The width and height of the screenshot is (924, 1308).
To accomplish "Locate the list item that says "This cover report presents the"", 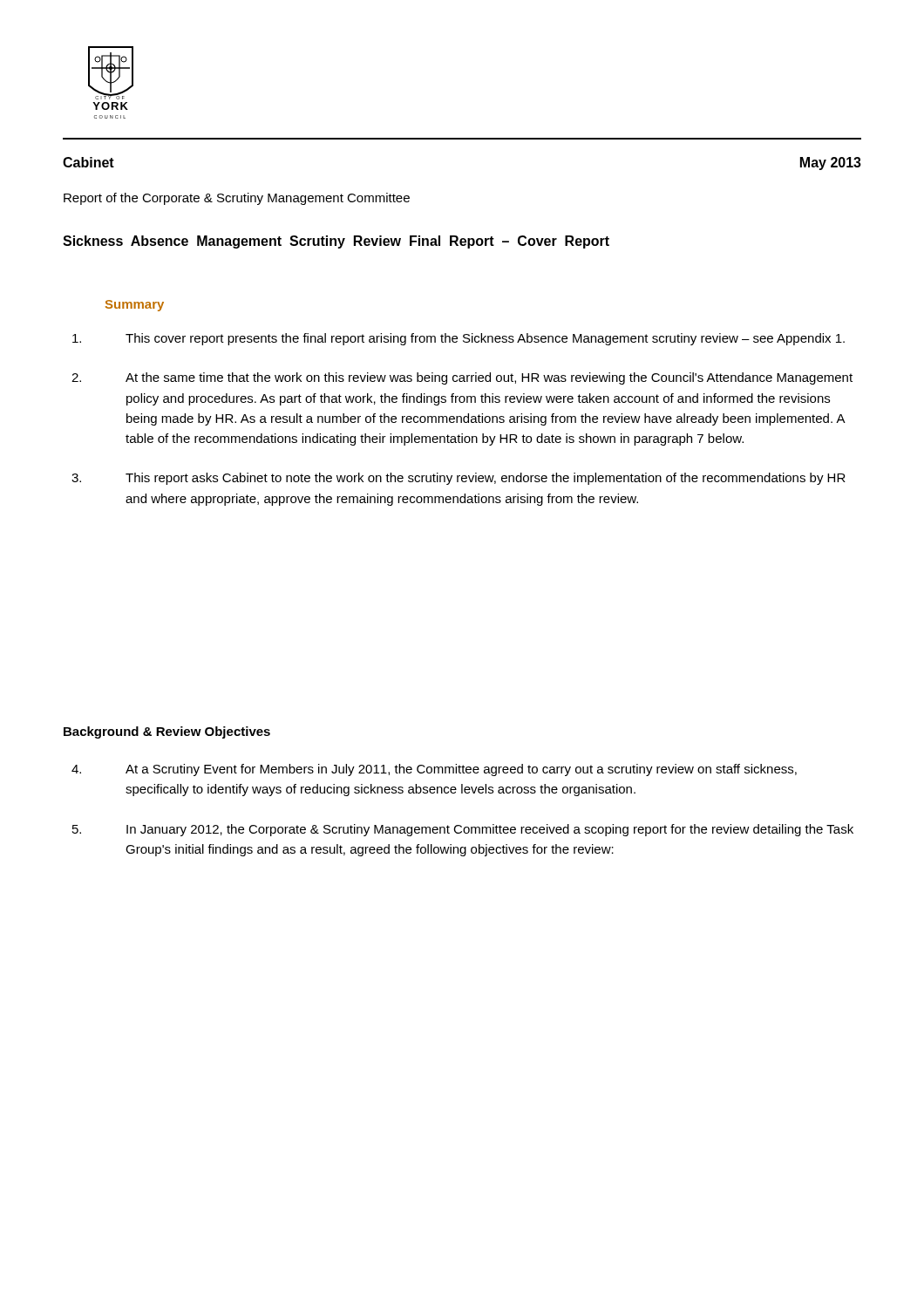I will point(462,338).
